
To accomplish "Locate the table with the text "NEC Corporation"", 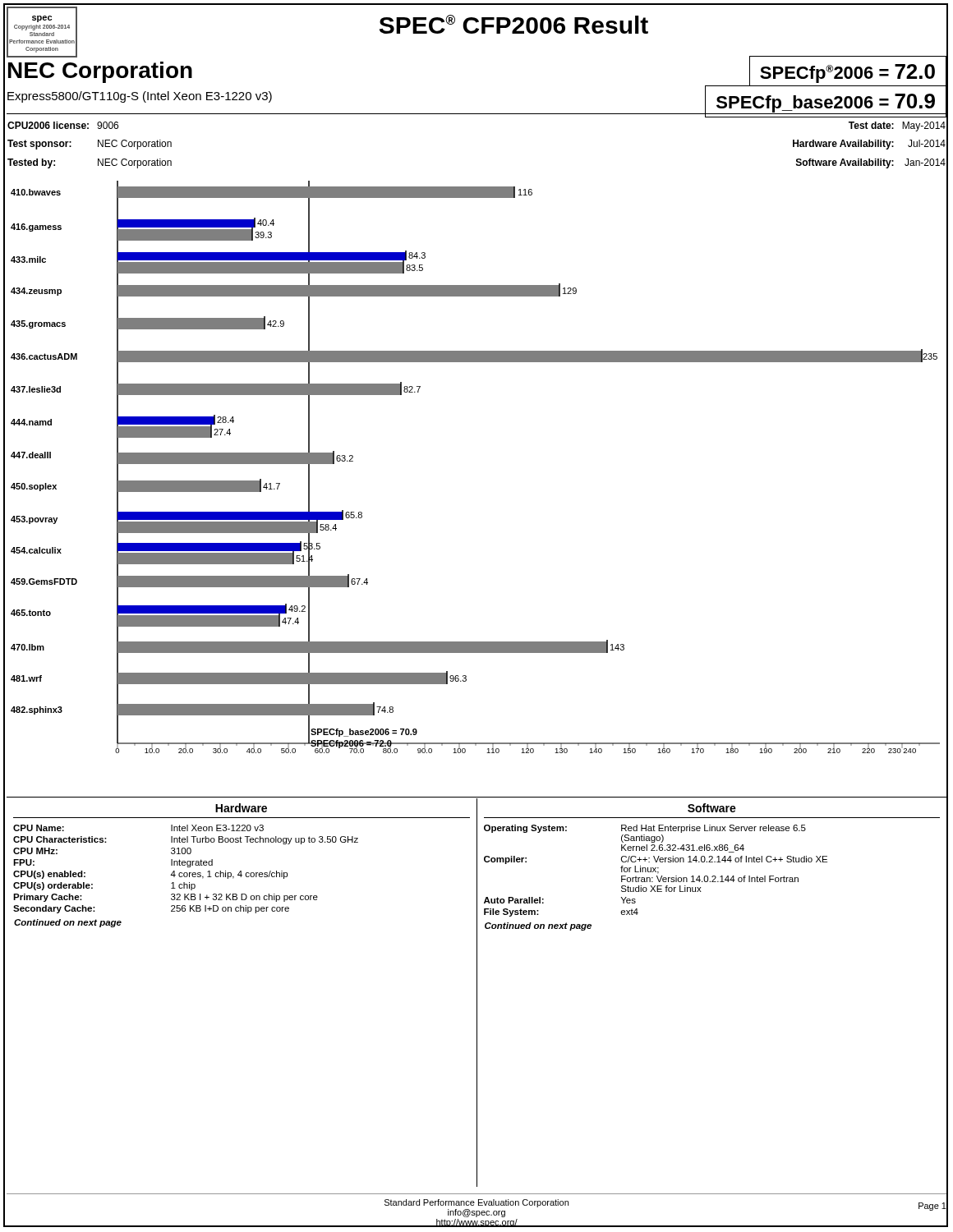I will [x=179, y=144].
